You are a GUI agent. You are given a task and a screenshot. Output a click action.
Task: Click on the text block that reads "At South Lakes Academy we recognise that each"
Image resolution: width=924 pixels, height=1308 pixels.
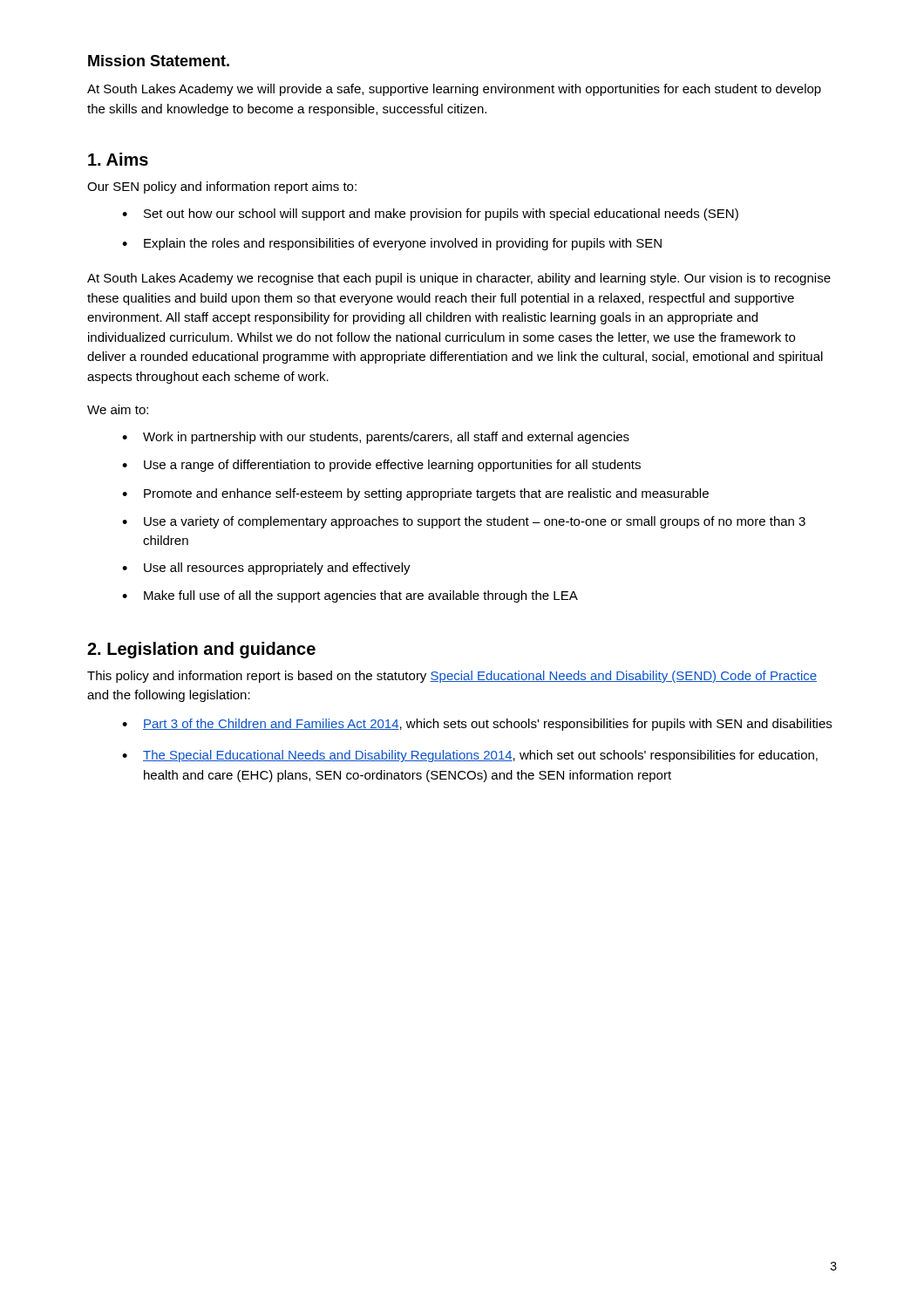tap(459, 327)
